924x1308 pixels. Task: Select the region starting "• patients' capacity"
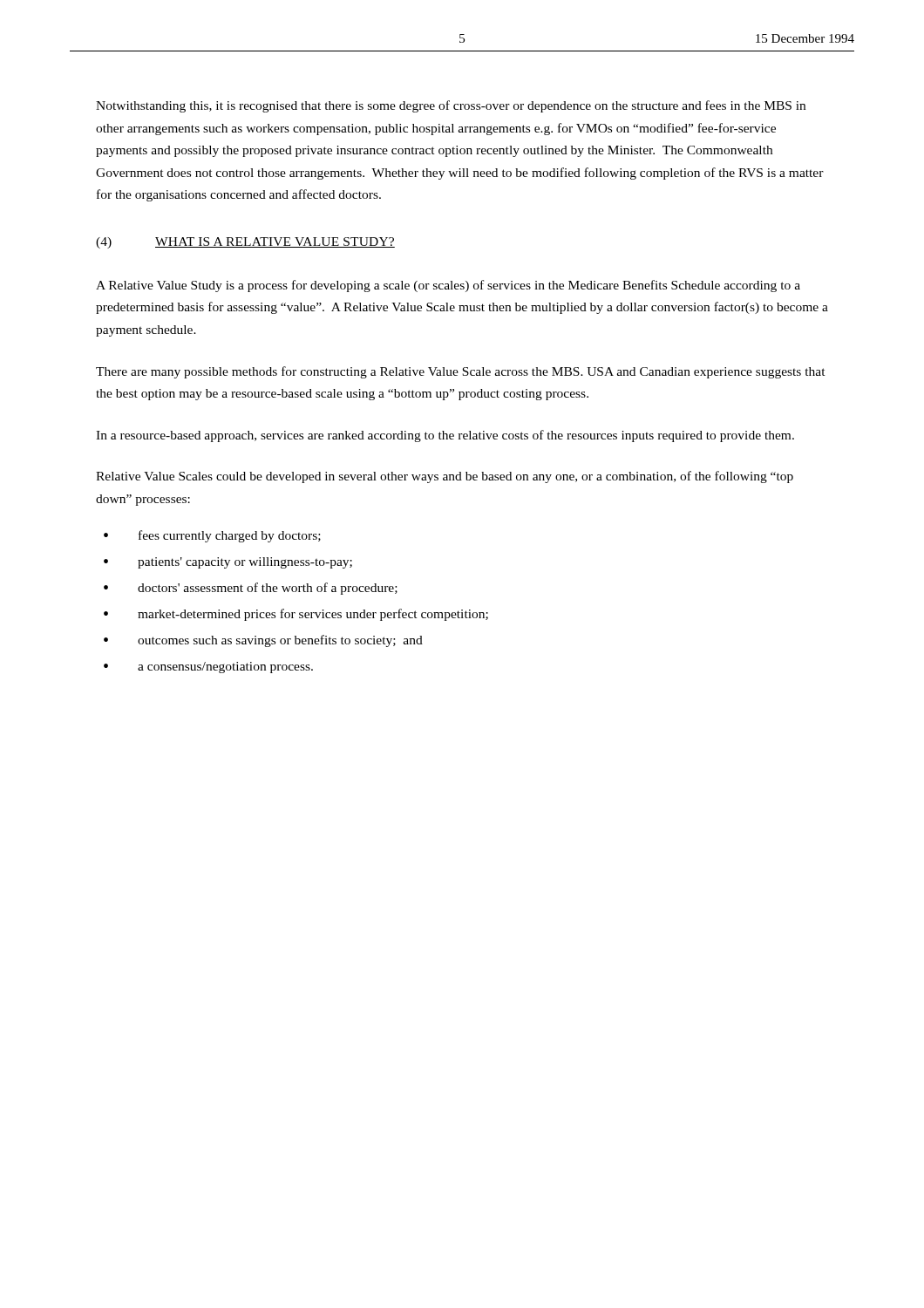pos(228,563)
